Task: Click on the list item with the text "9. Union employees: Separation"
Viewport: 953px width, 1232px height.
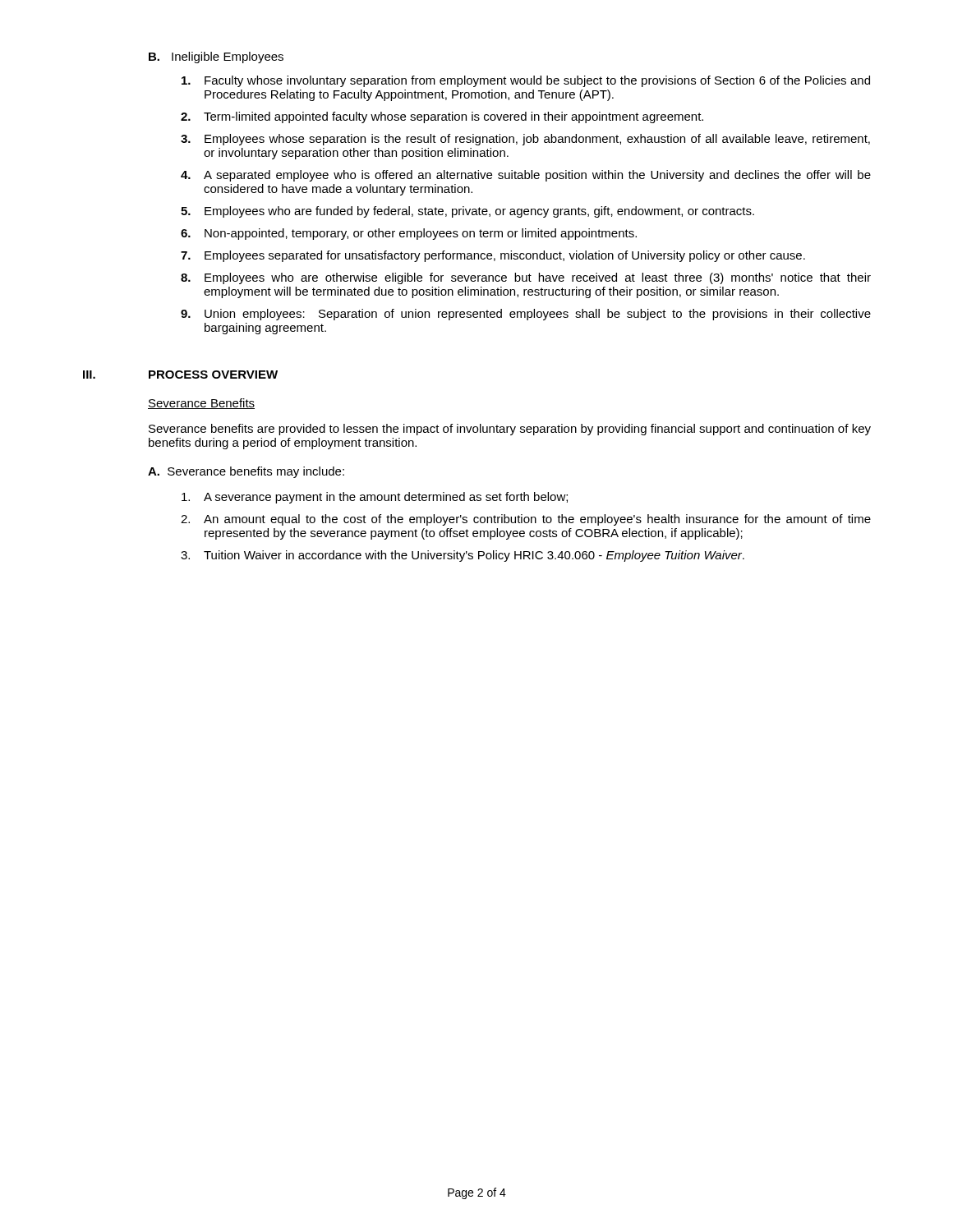Action: point(526,320)
